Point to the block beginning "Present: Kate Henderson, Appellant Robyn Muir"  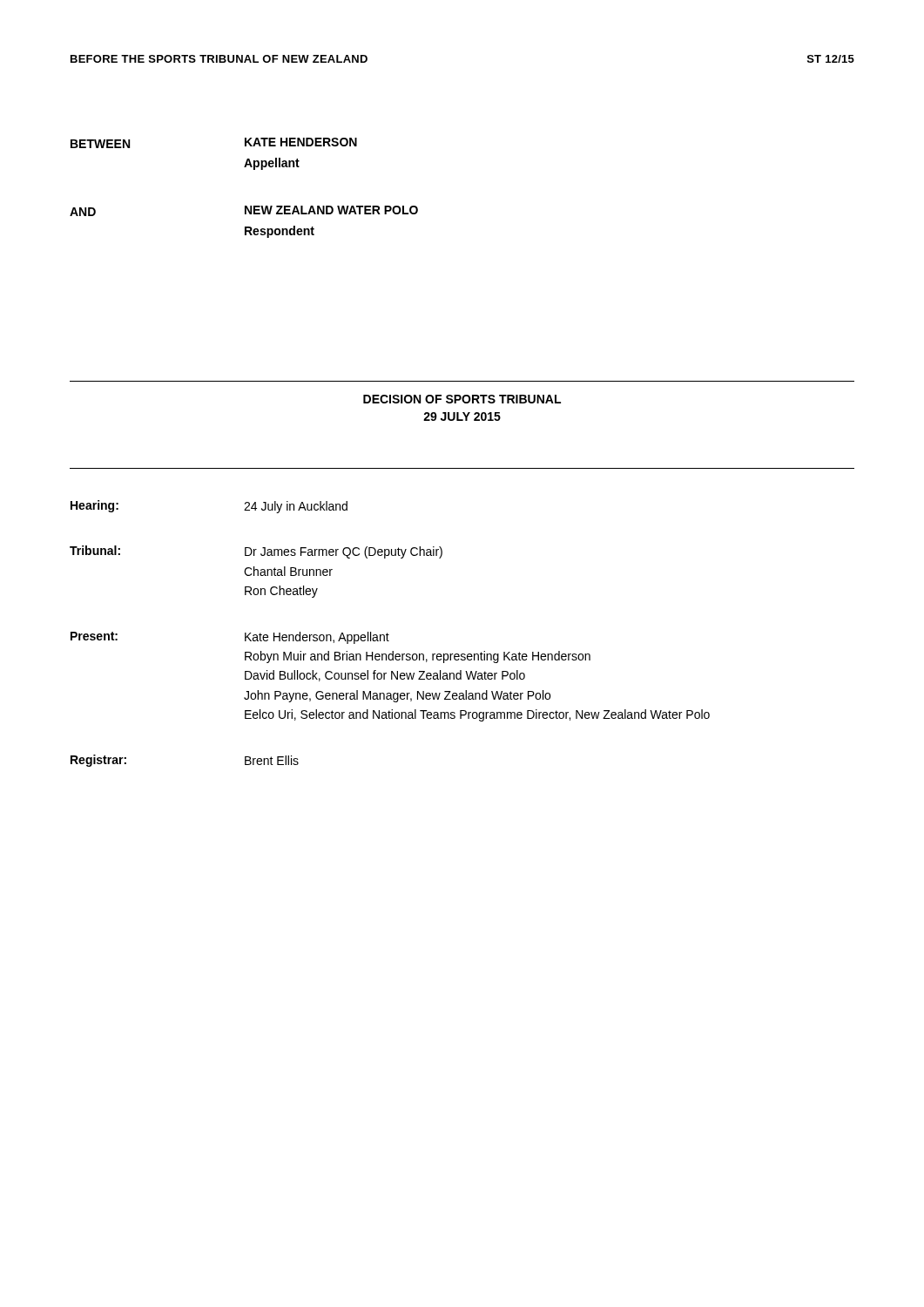point(462,676)
